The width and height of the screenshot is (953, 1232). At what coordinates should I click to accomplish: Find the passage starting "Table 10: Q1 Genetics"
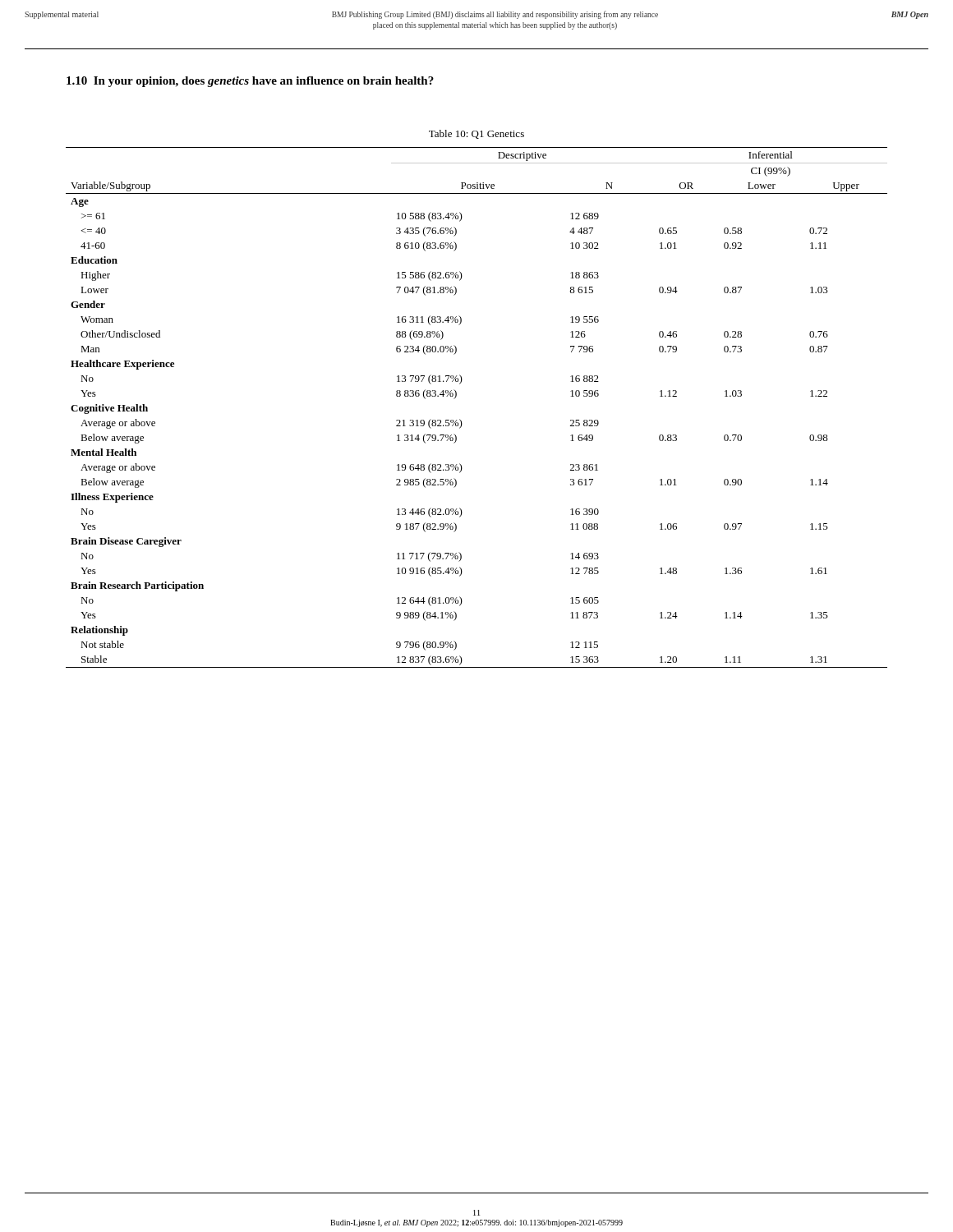pos(476,133)
